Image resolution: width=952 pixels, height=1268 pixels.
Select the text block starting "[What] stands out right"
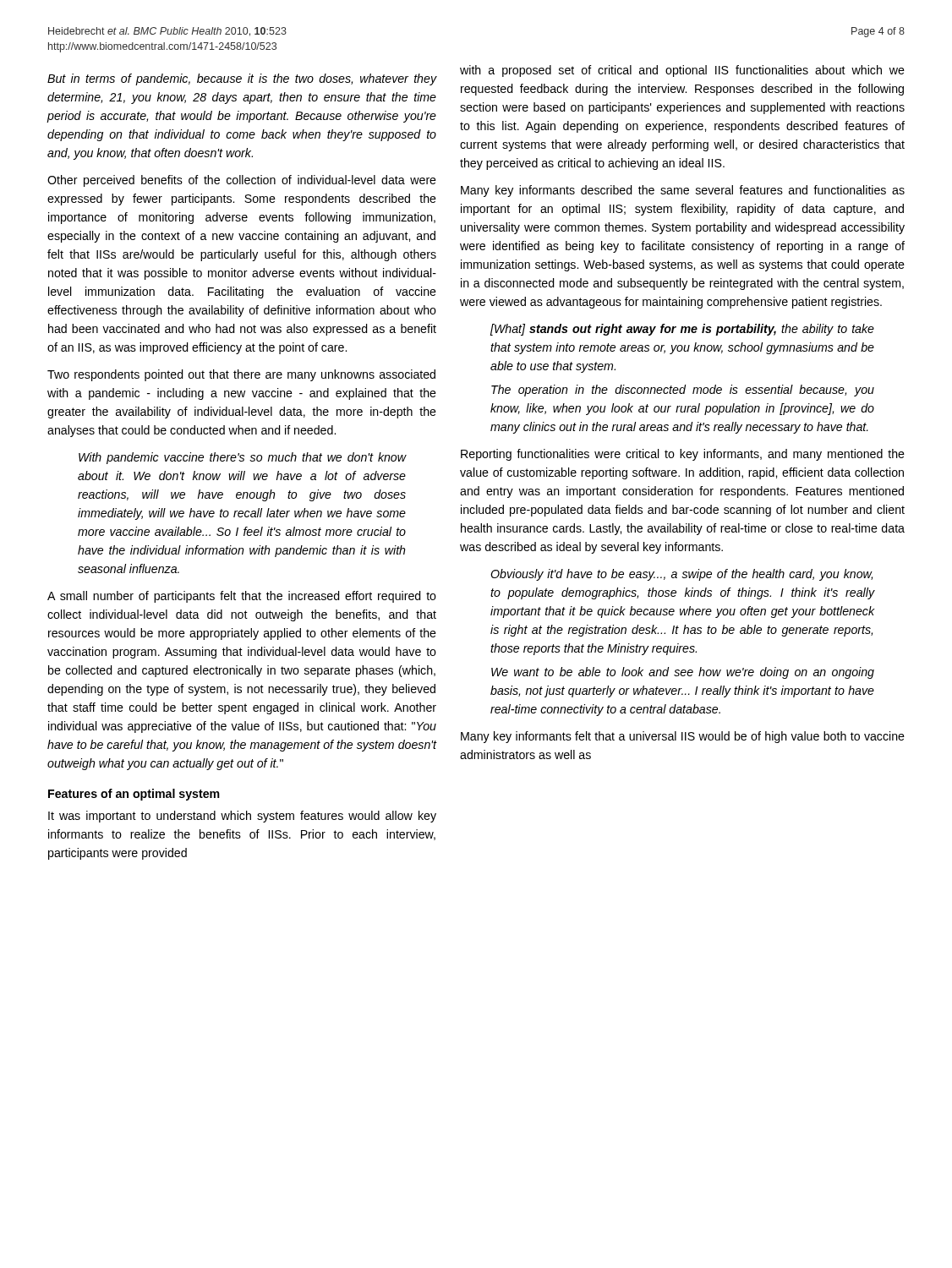coord(682,378)
